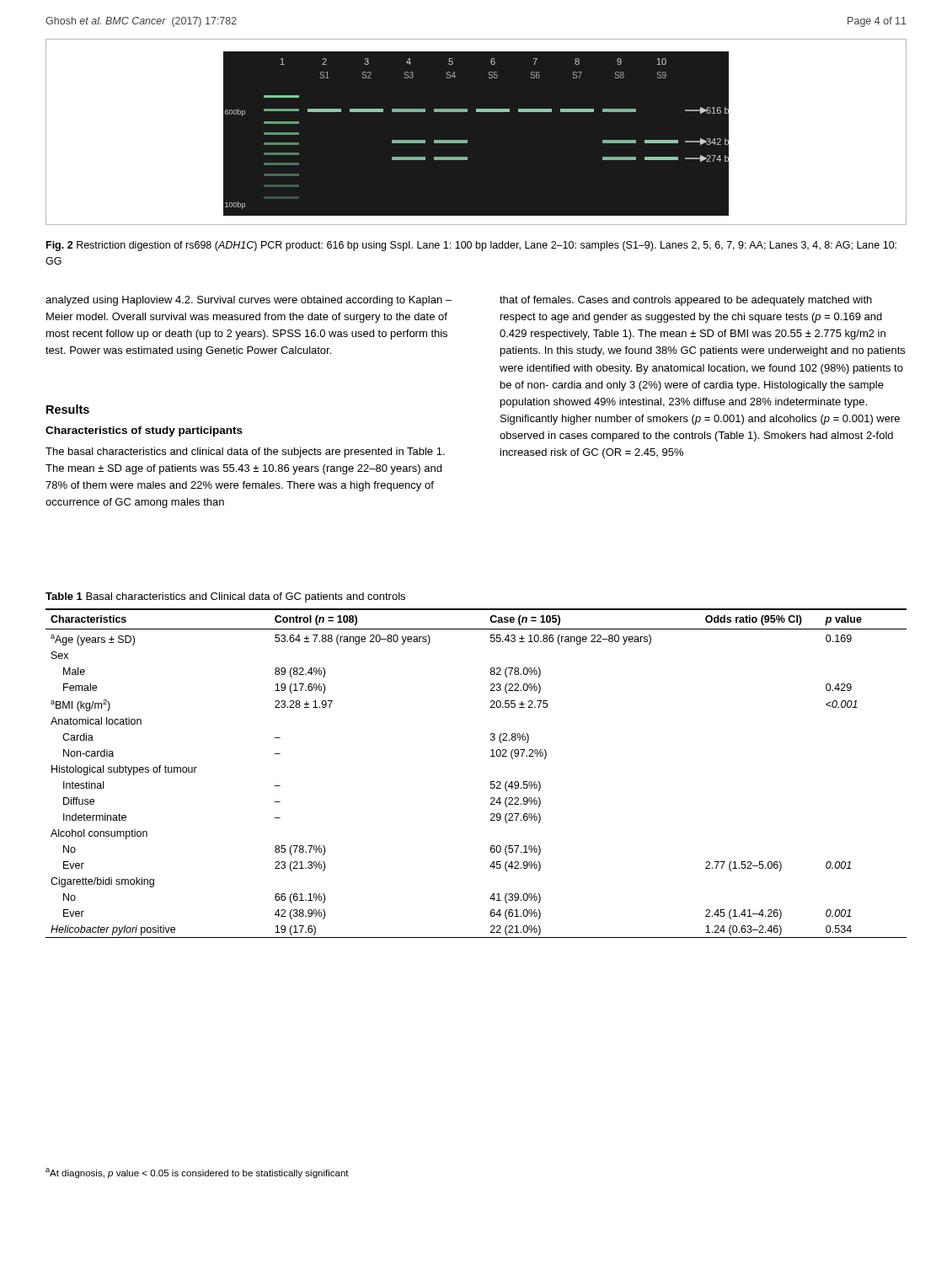Locate the block starting "analyzed using Haploview 4.2."
Screen dimensions: 1264x952
point(249,325)
